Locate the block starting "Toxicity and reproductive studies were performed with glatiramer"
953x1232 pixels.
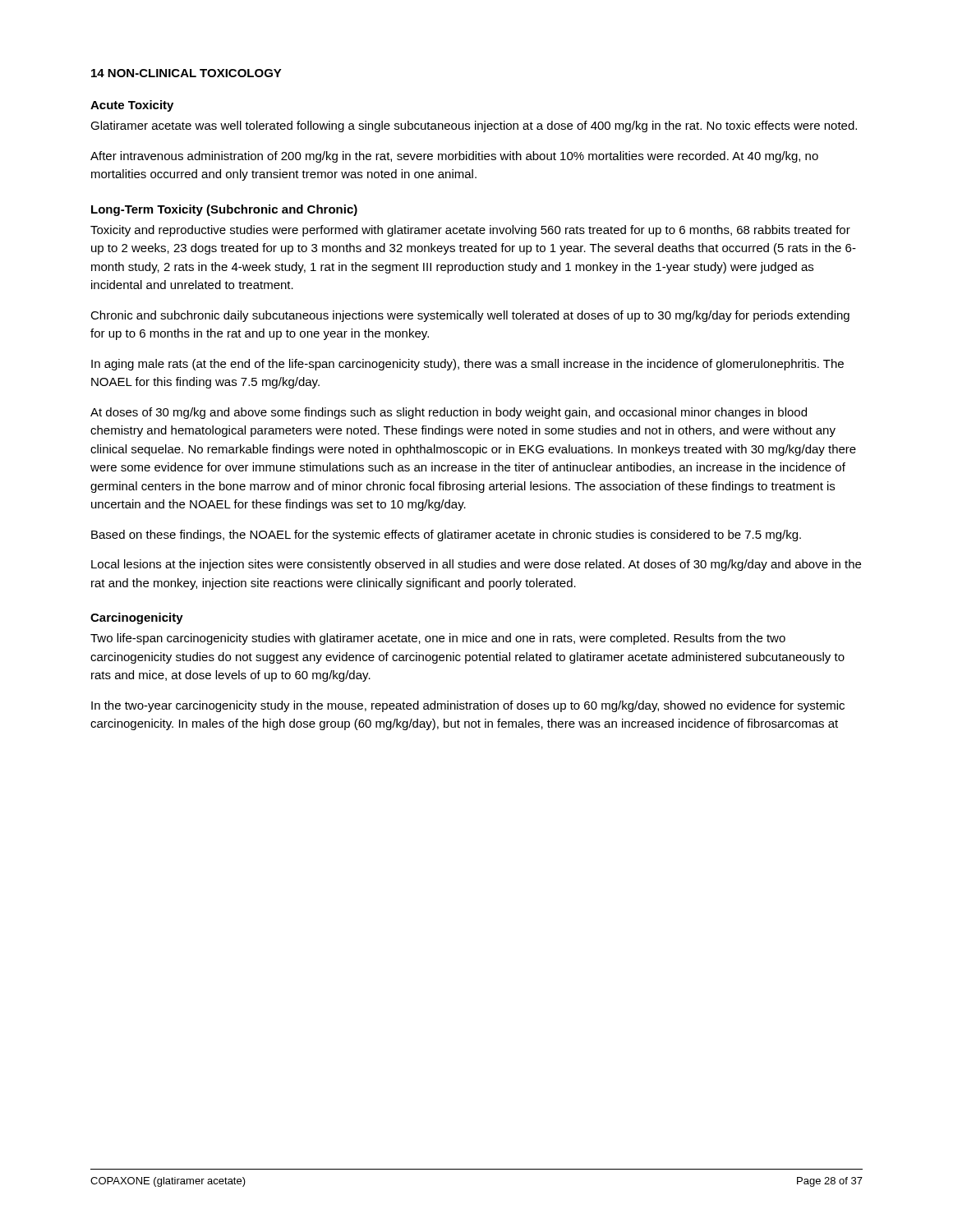point(473,257)
